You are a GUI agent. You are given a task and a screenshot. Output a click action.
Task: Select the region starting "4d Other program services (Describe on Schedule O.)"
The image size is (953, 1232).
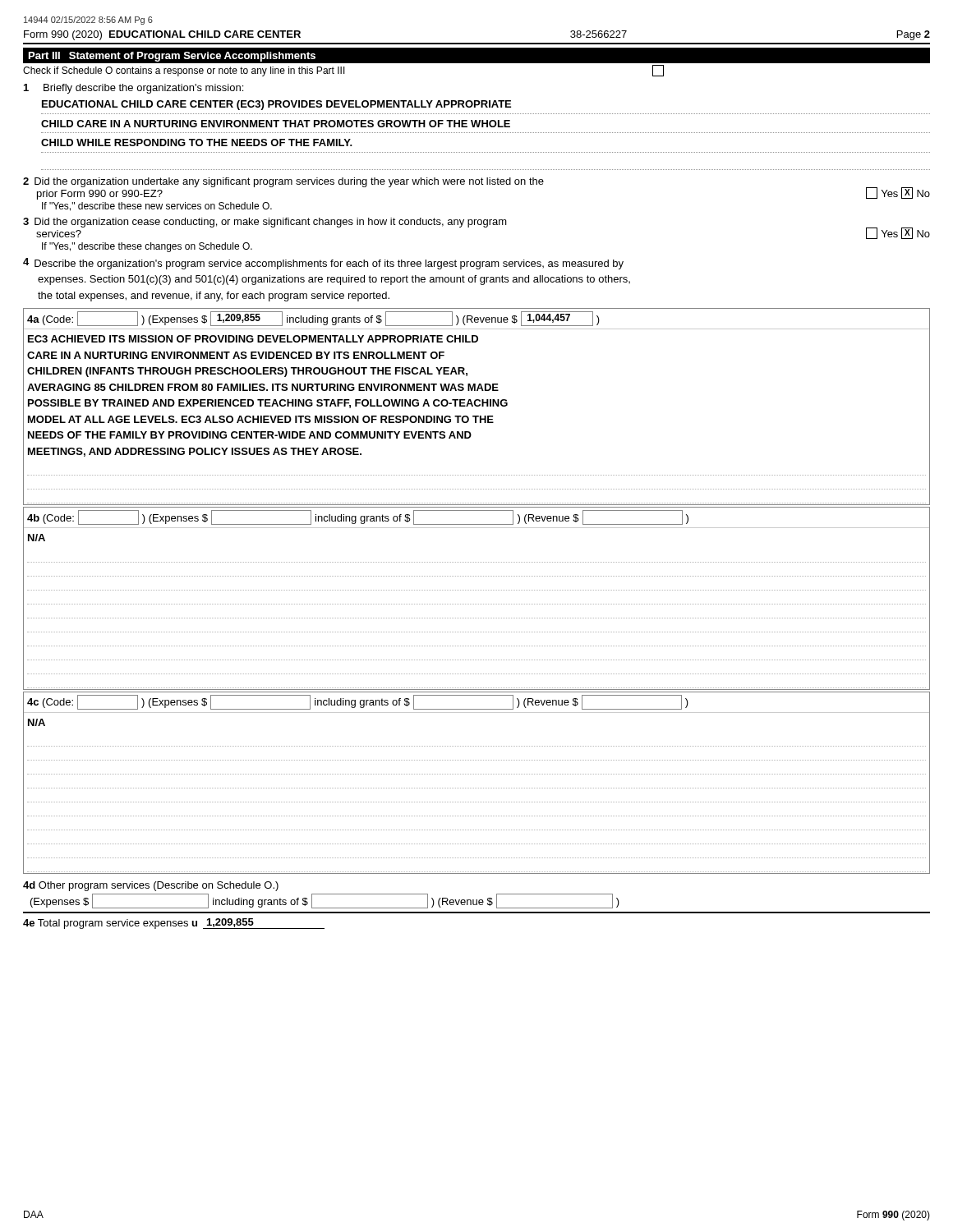476,894
